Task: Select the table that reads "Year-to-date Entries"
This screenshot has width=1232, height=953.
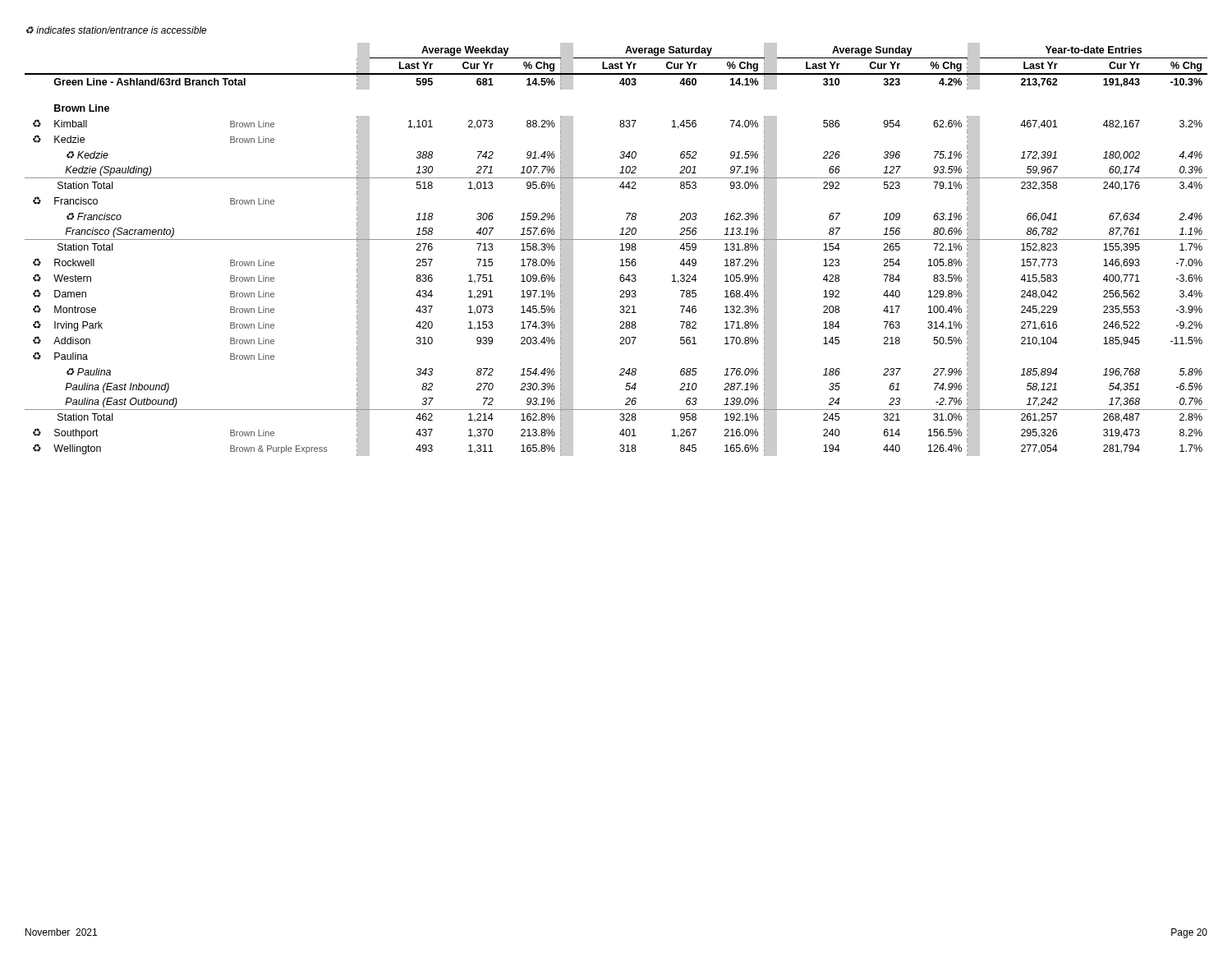Action: tap(616, 249)
